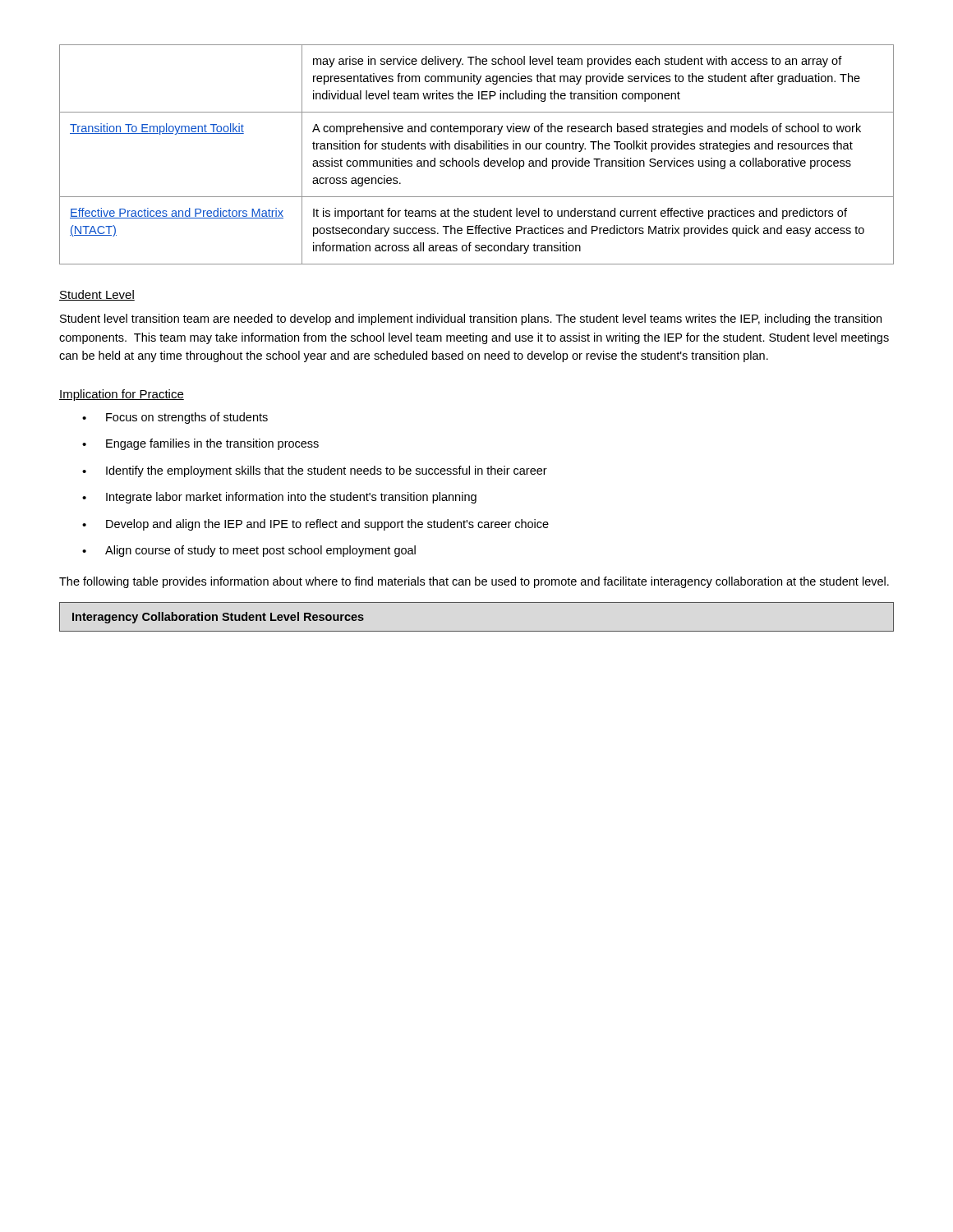Click on the list item that says "• Focus on strengths"
The image size is (953, 1232).
tap(164, 418)
